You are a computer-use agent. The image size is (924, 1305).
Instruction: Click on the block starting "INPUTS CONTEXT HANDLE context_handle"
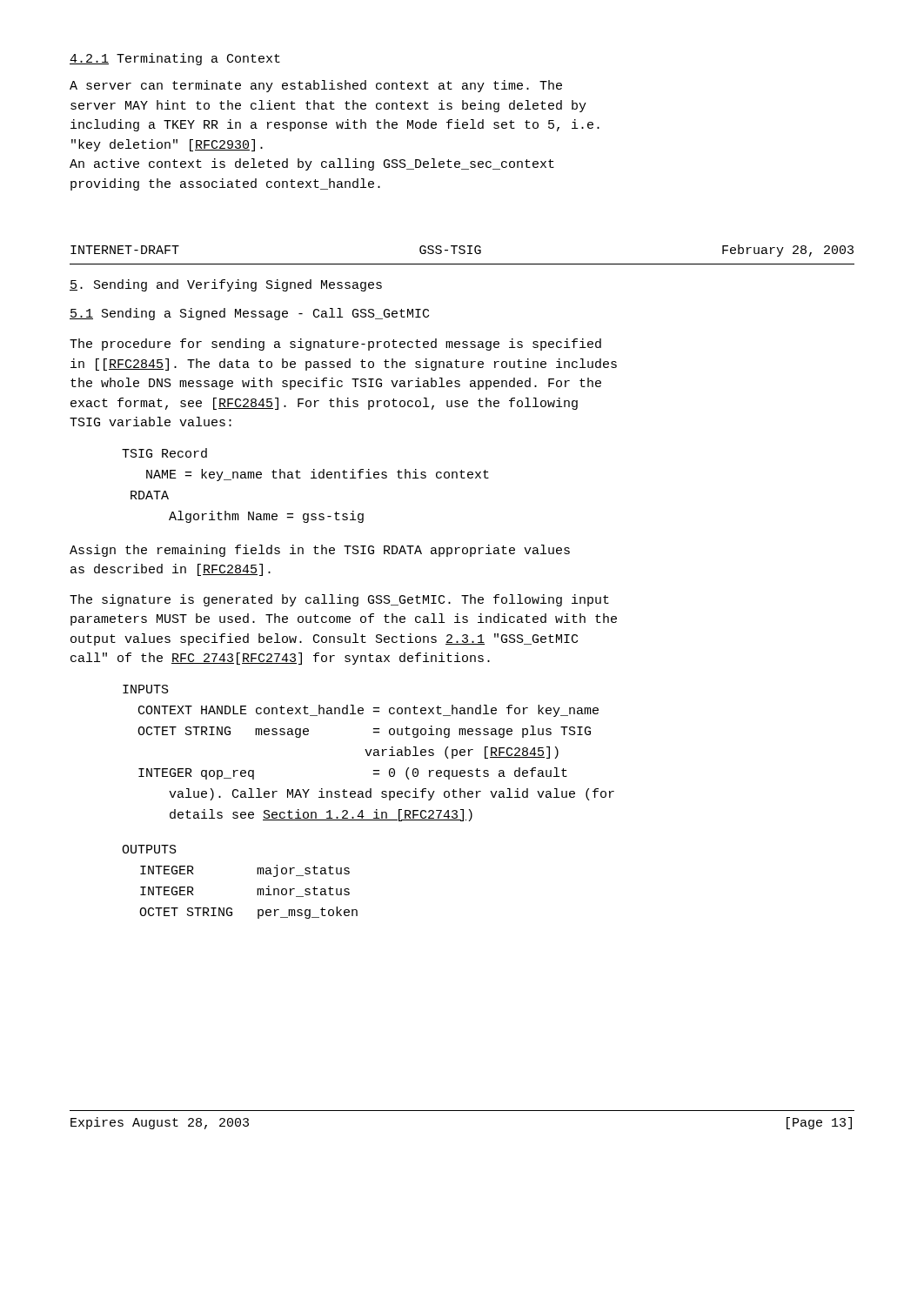368,753
